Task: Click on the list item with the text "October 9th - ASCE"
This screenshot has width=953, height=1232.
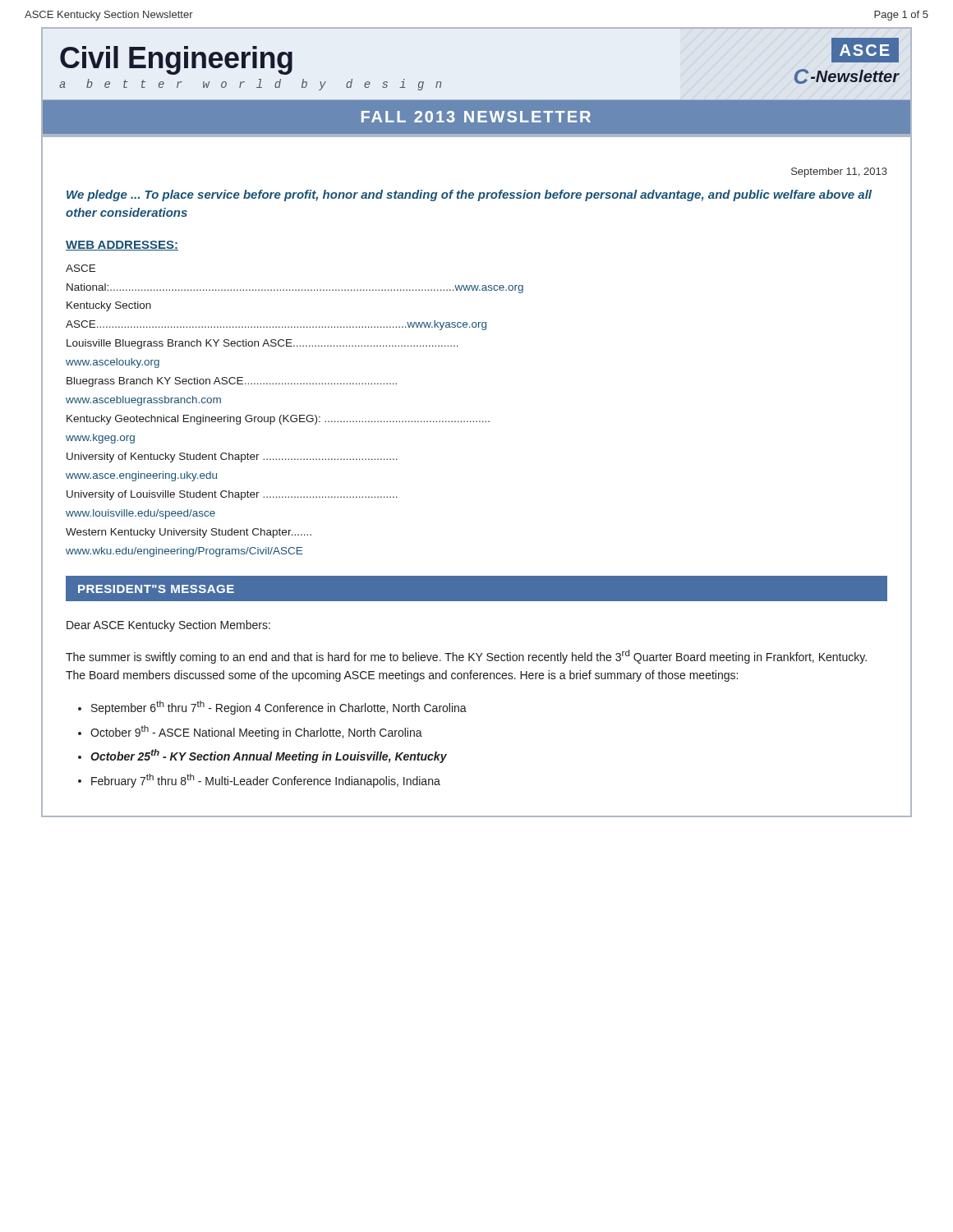Action: point(256,731)
